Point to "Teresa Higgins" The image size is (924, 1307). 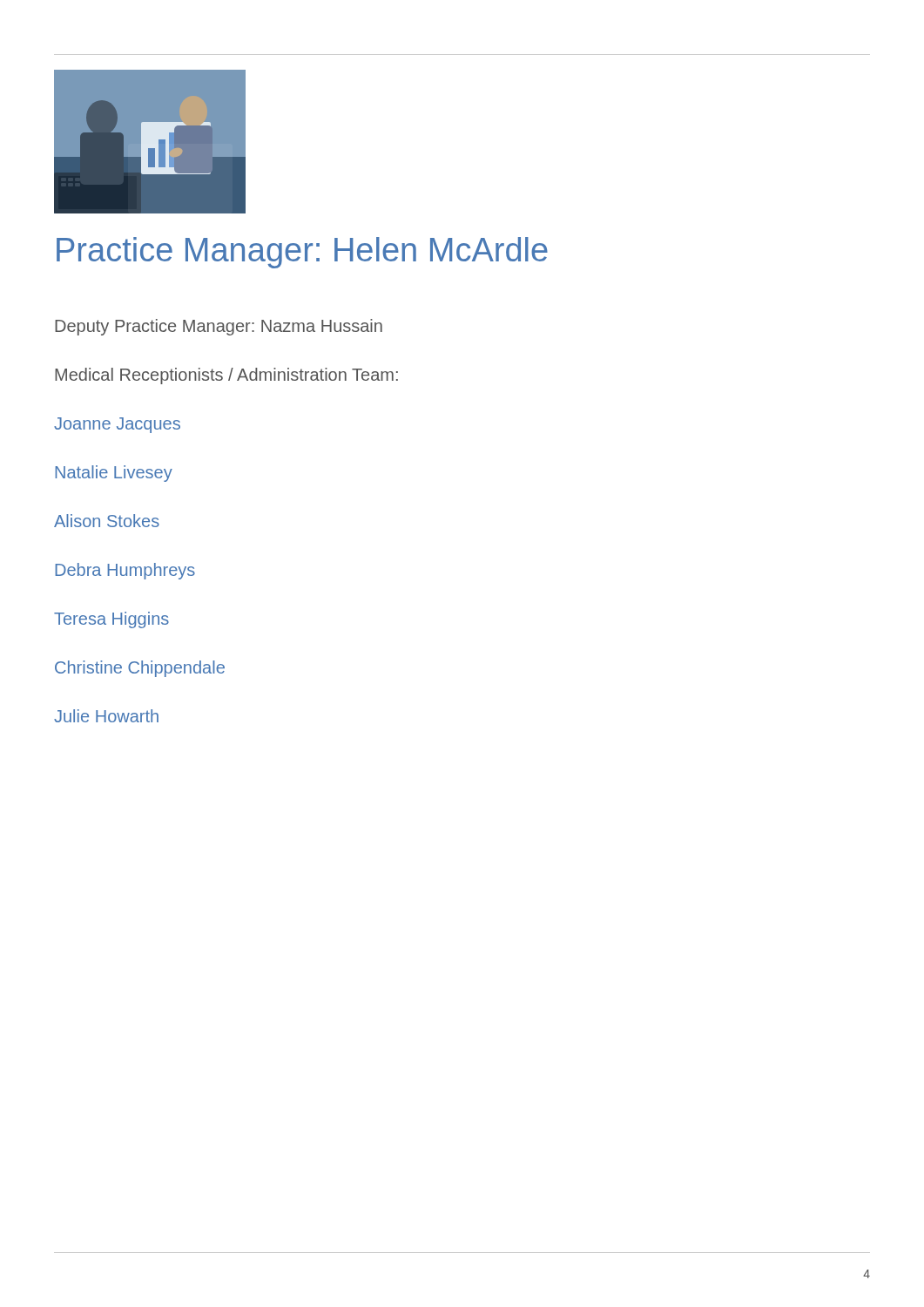coord(112,619)
